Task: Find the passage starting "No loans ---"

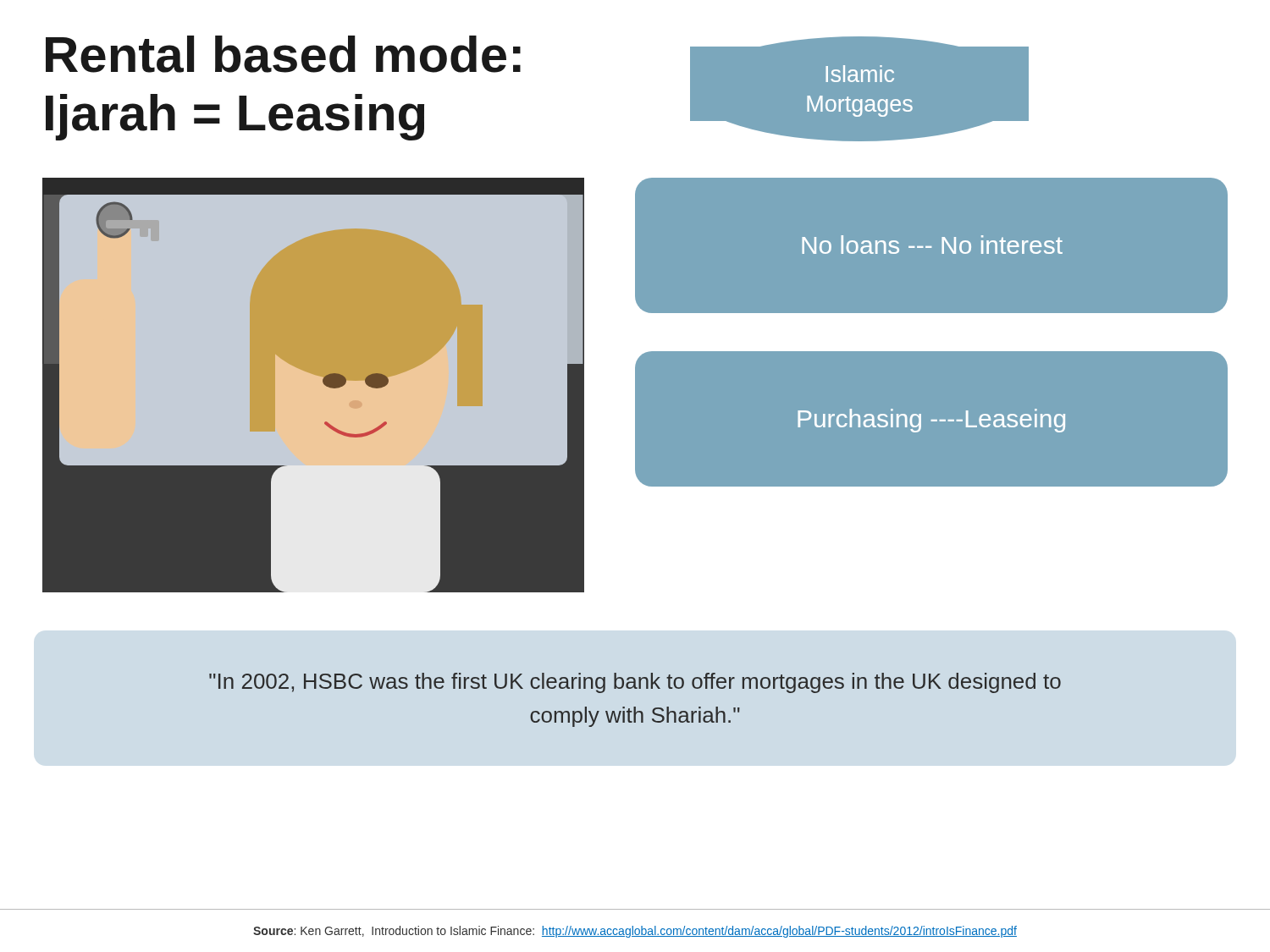Action: pos(931,245)
